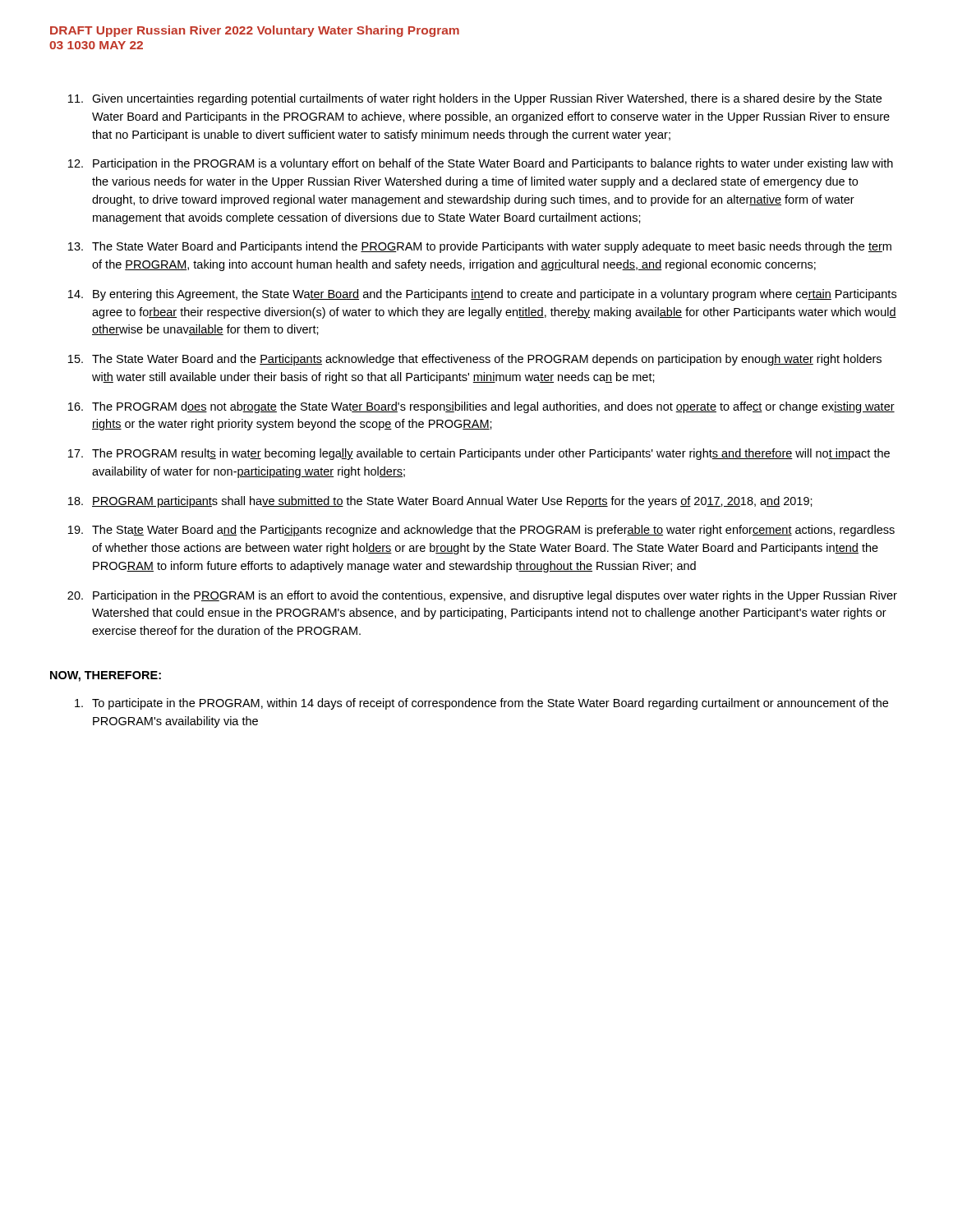Select the text block starting "14. By entering this Agreement, the State"

click(476, 312)
